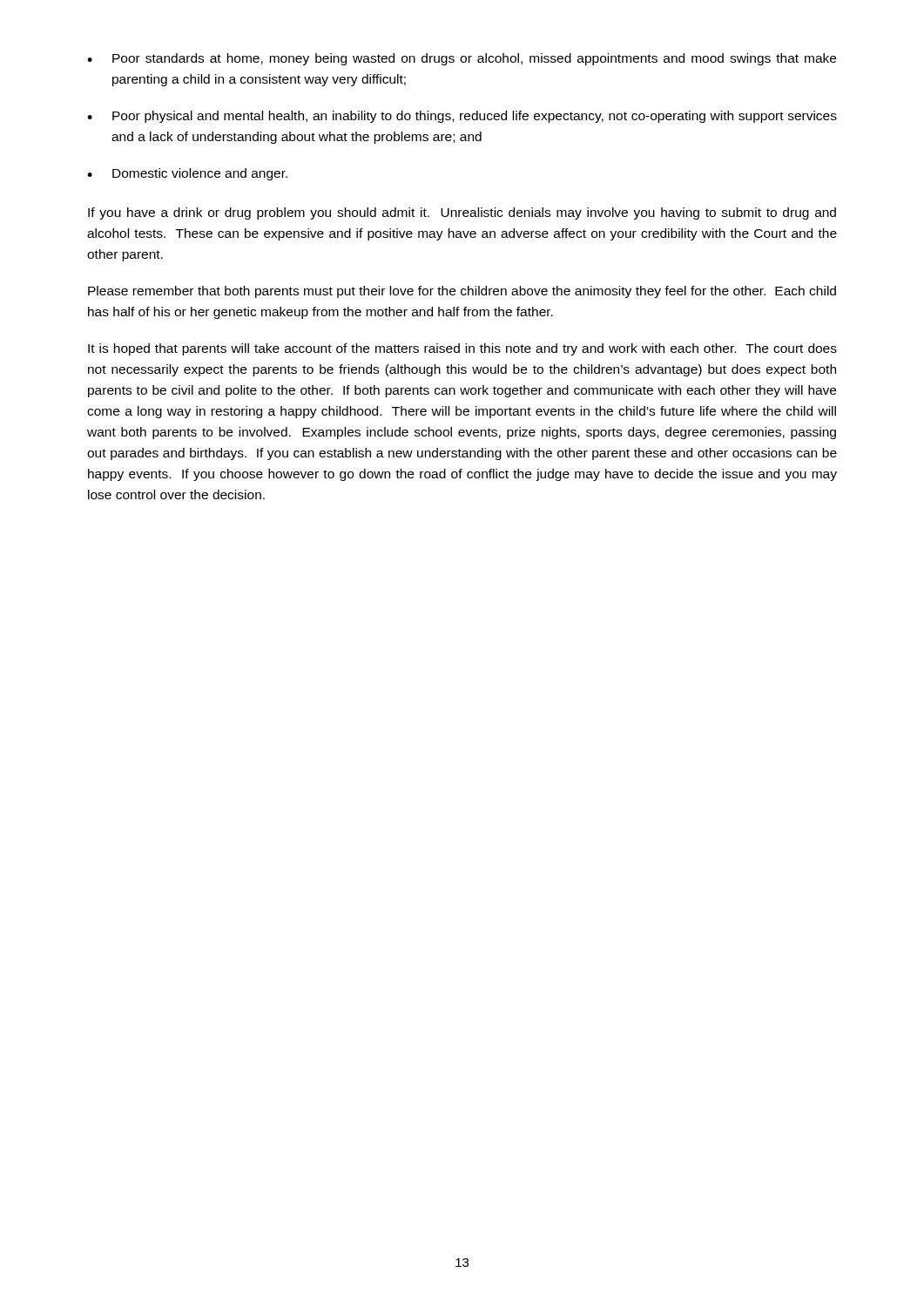Screen dimensions: 1307x924
Task: Find the block on this page that starts "Please remember that both"
Action: point(462,301)
